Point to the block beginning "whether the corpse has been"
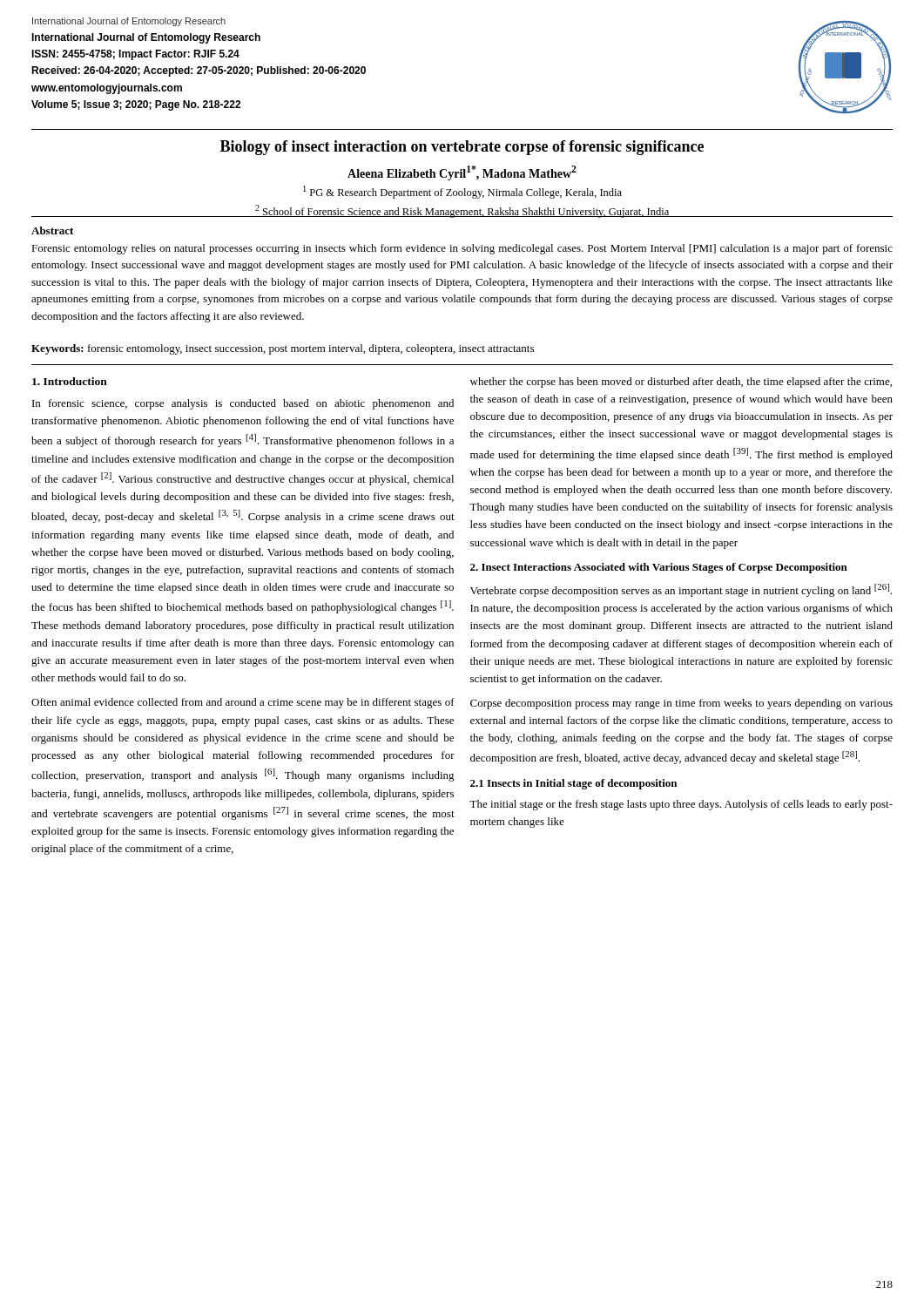Image resolution: width=924 pixels, height=1307 pixels. tap(681, 602)
